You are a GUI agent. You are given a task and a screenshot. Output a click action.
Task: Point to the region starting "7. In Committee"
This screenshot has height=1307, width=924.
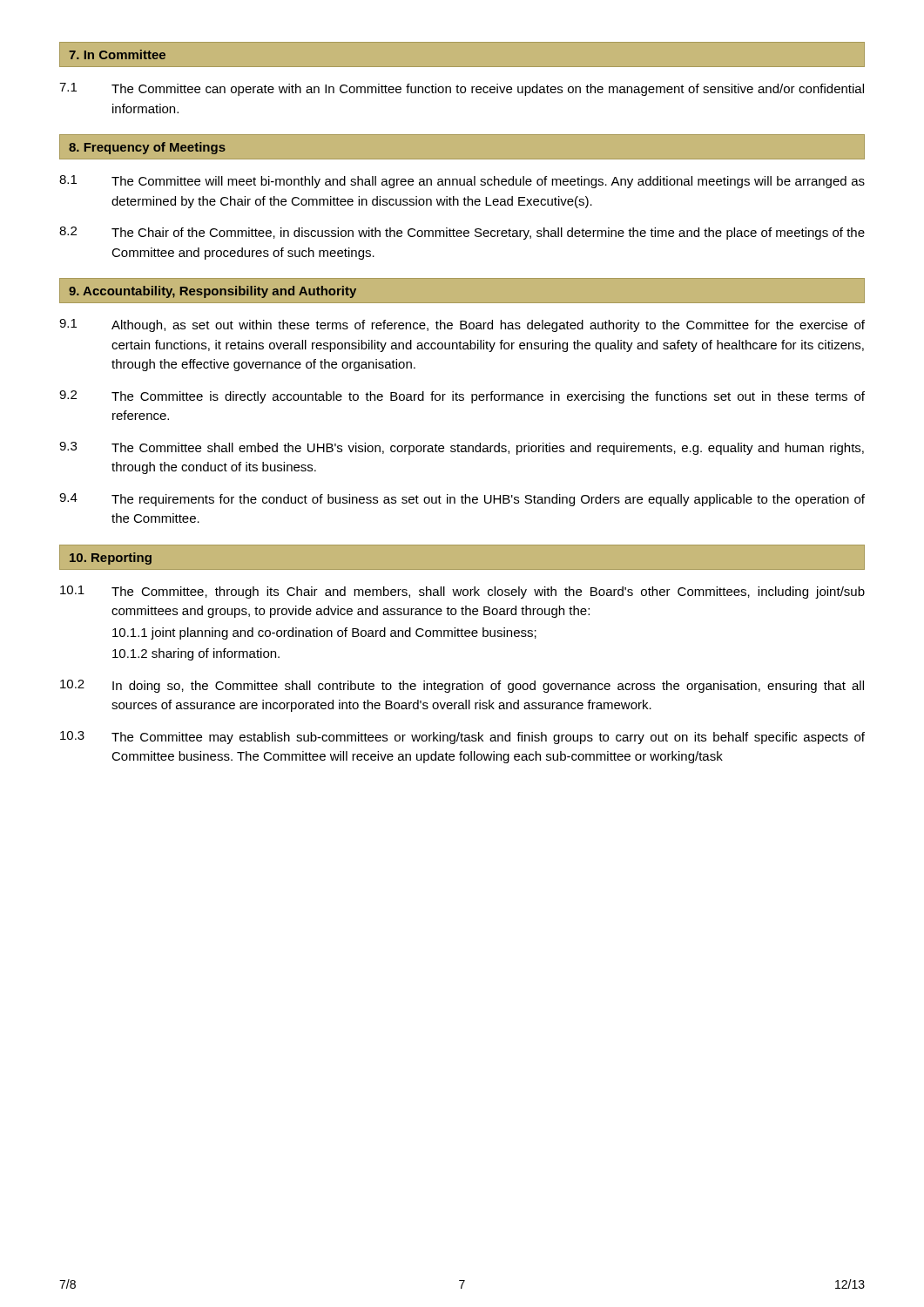click(117, 54)
